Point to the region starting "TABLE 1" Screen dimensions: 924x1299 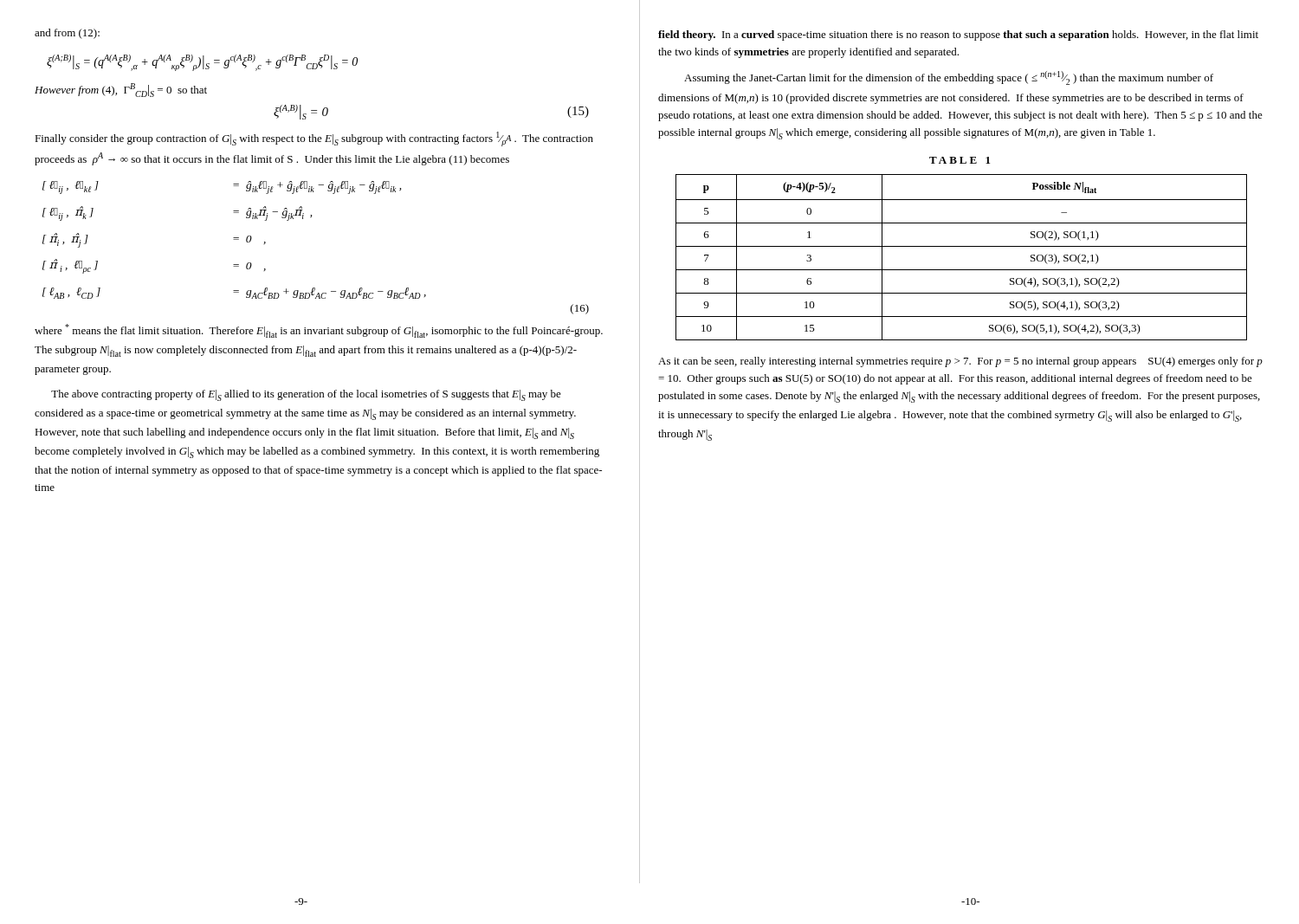pos(961,160)
